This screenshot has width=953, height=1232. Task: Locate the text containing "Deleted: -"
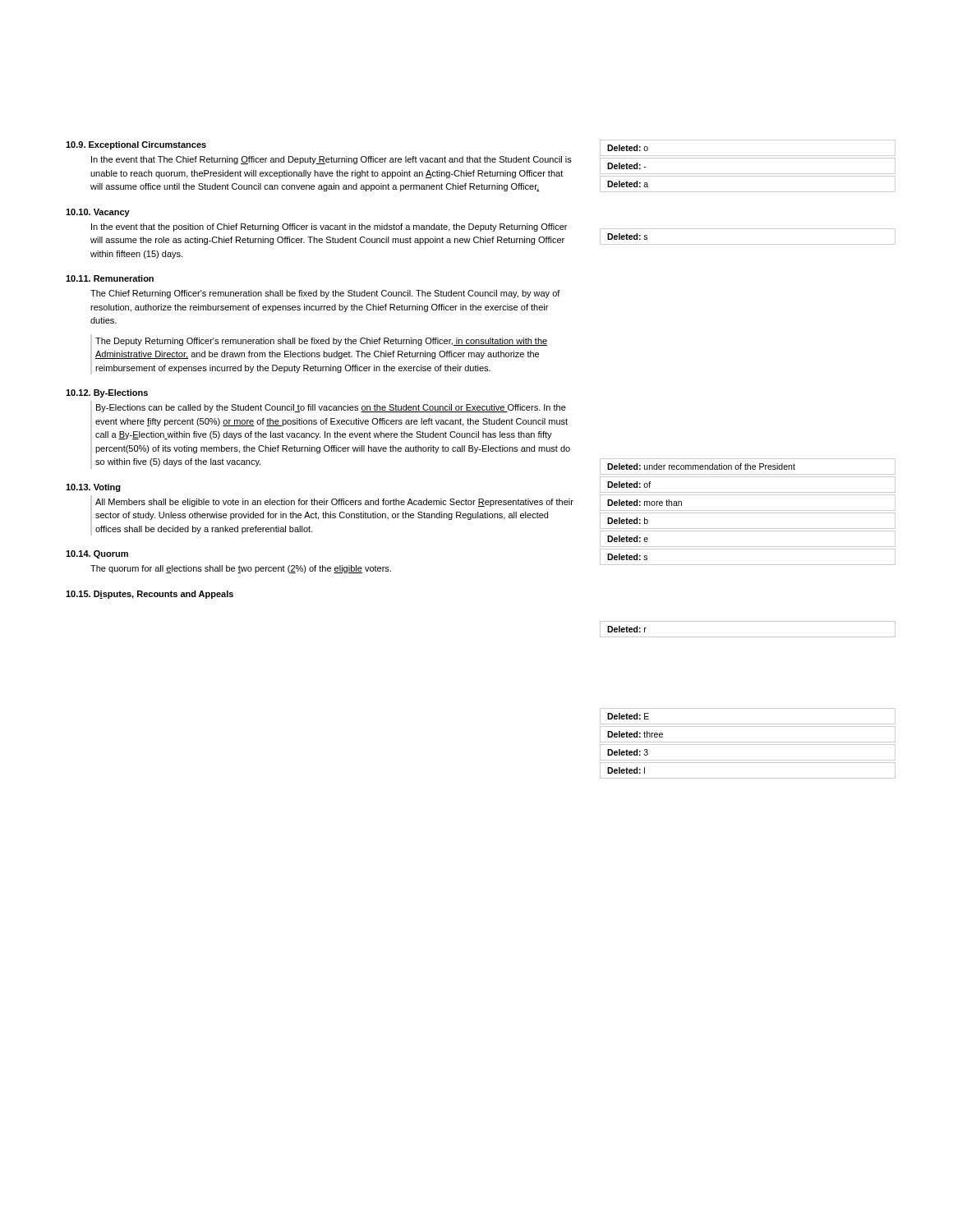627,166
